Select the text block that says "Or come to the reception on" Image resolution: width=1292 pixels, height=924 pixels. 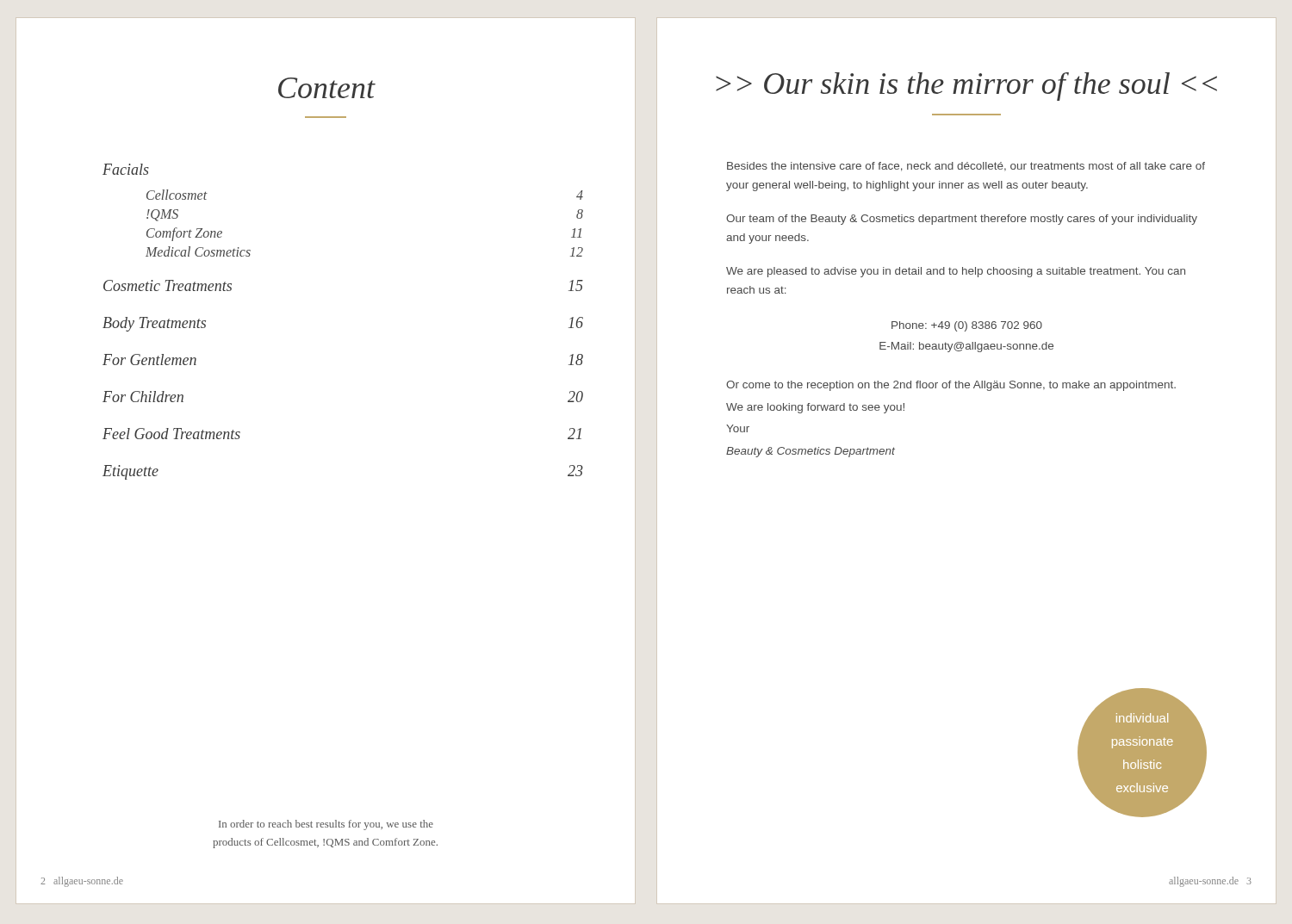tap(951, 385)
